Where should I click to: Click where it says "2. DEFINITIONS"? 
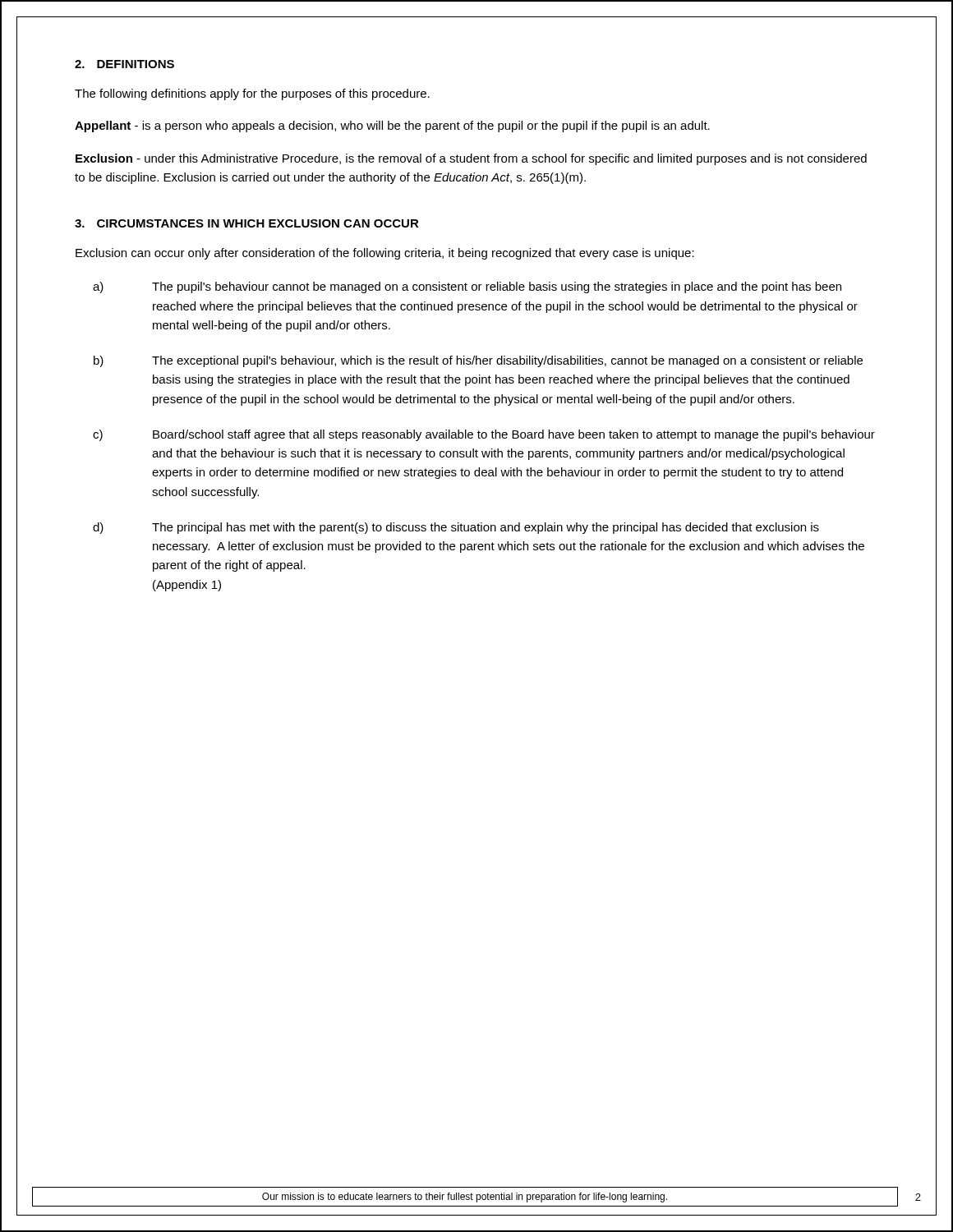click(125, 64)
